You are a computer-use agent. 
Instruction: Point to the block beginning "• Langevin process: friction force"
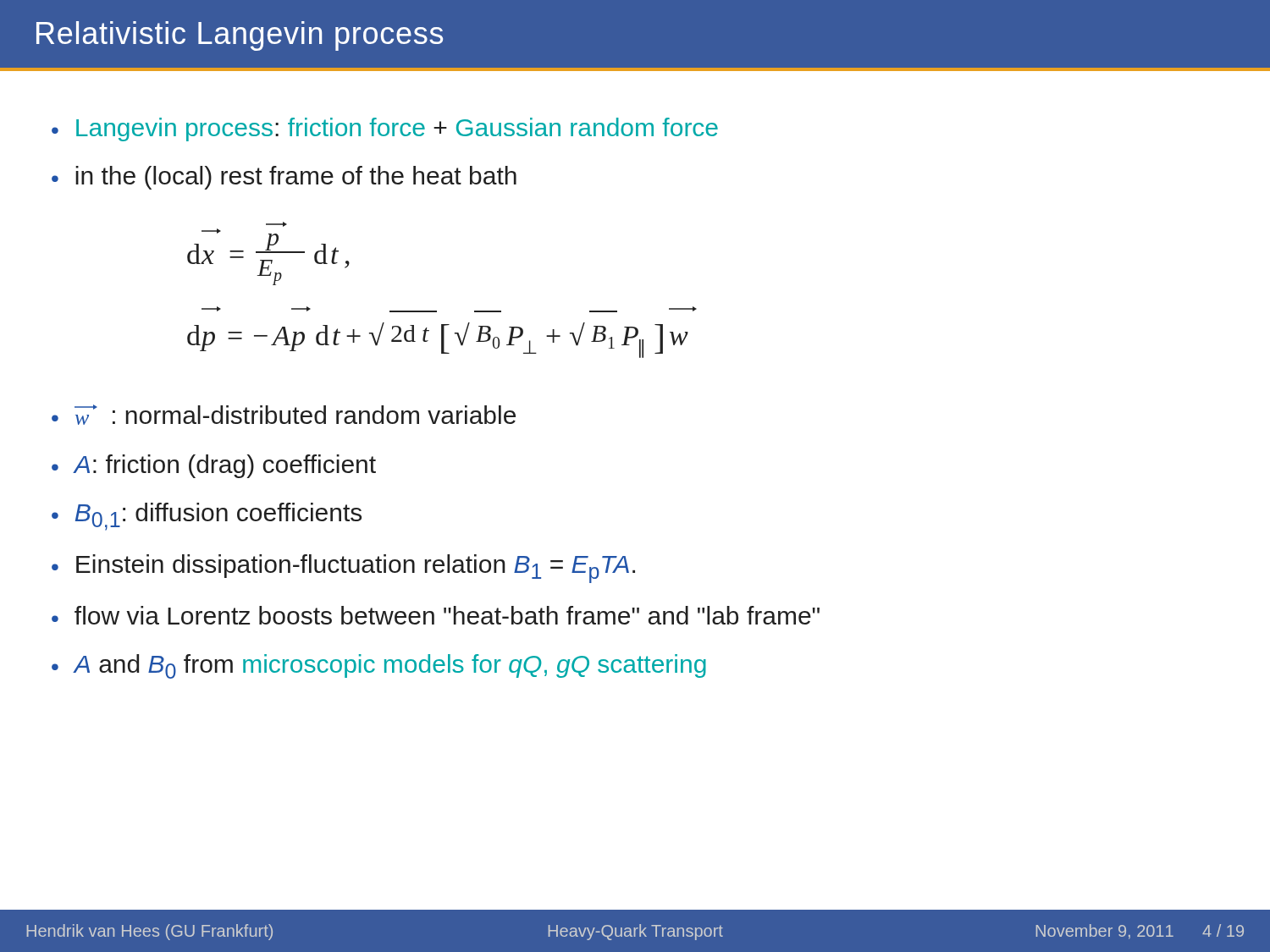pyautogui.click(x=385, y=128)
